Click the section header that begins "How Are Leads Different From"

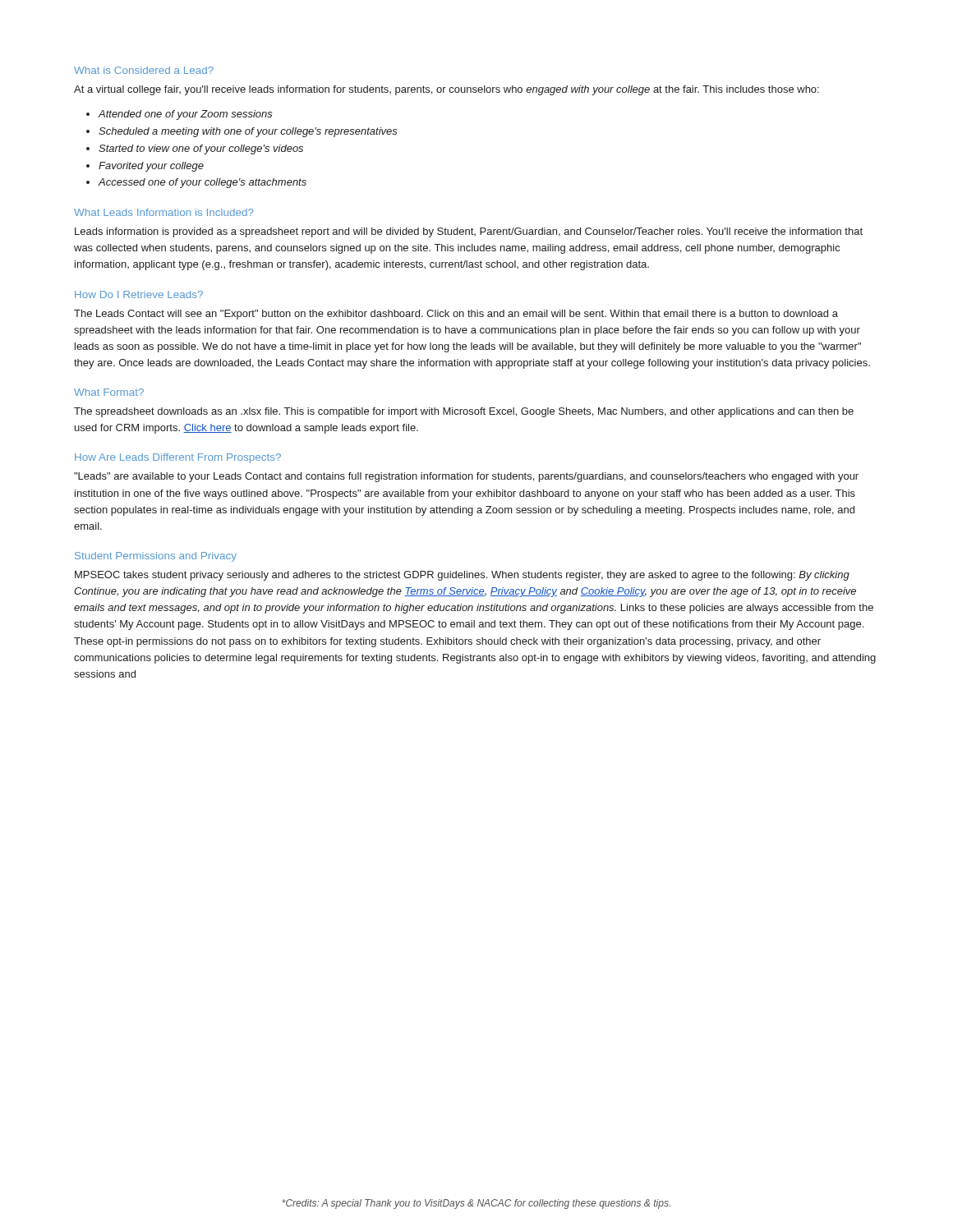pos(178,457)
